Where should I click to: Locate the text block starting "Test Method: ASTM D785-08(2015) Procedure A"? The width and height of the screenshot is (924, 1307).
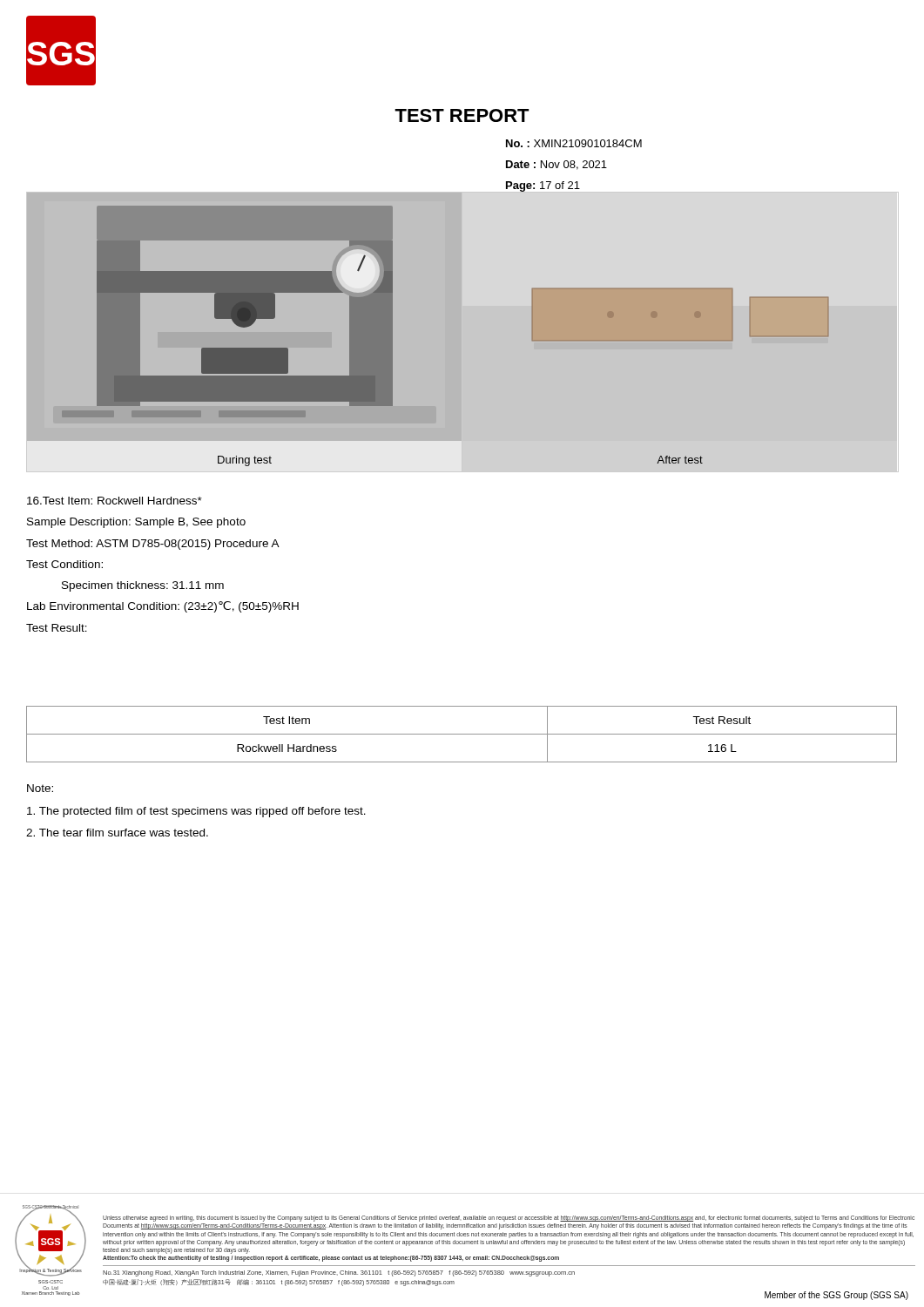153,543
